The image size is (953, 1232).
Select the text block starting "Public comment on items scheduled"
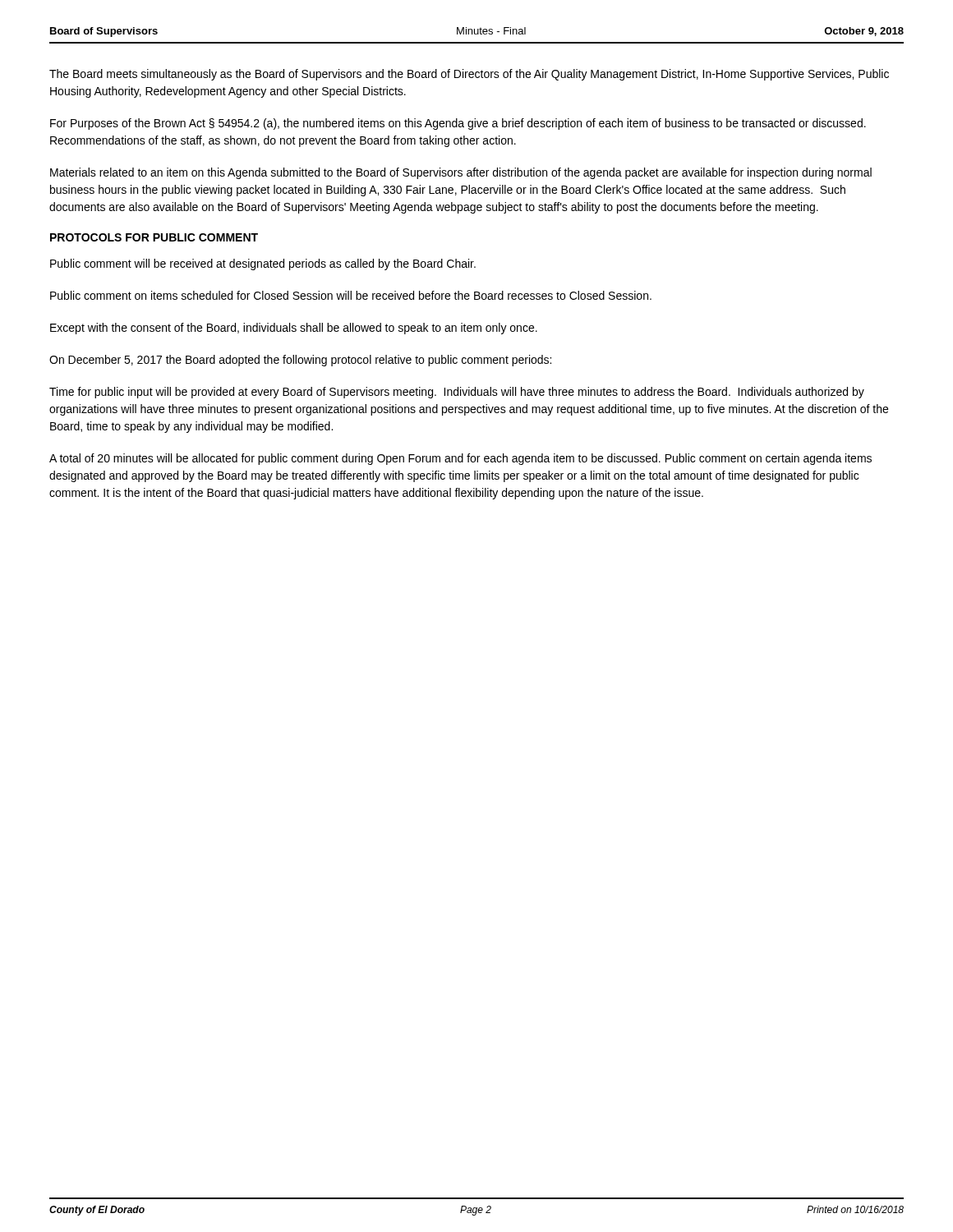[351, 296]
